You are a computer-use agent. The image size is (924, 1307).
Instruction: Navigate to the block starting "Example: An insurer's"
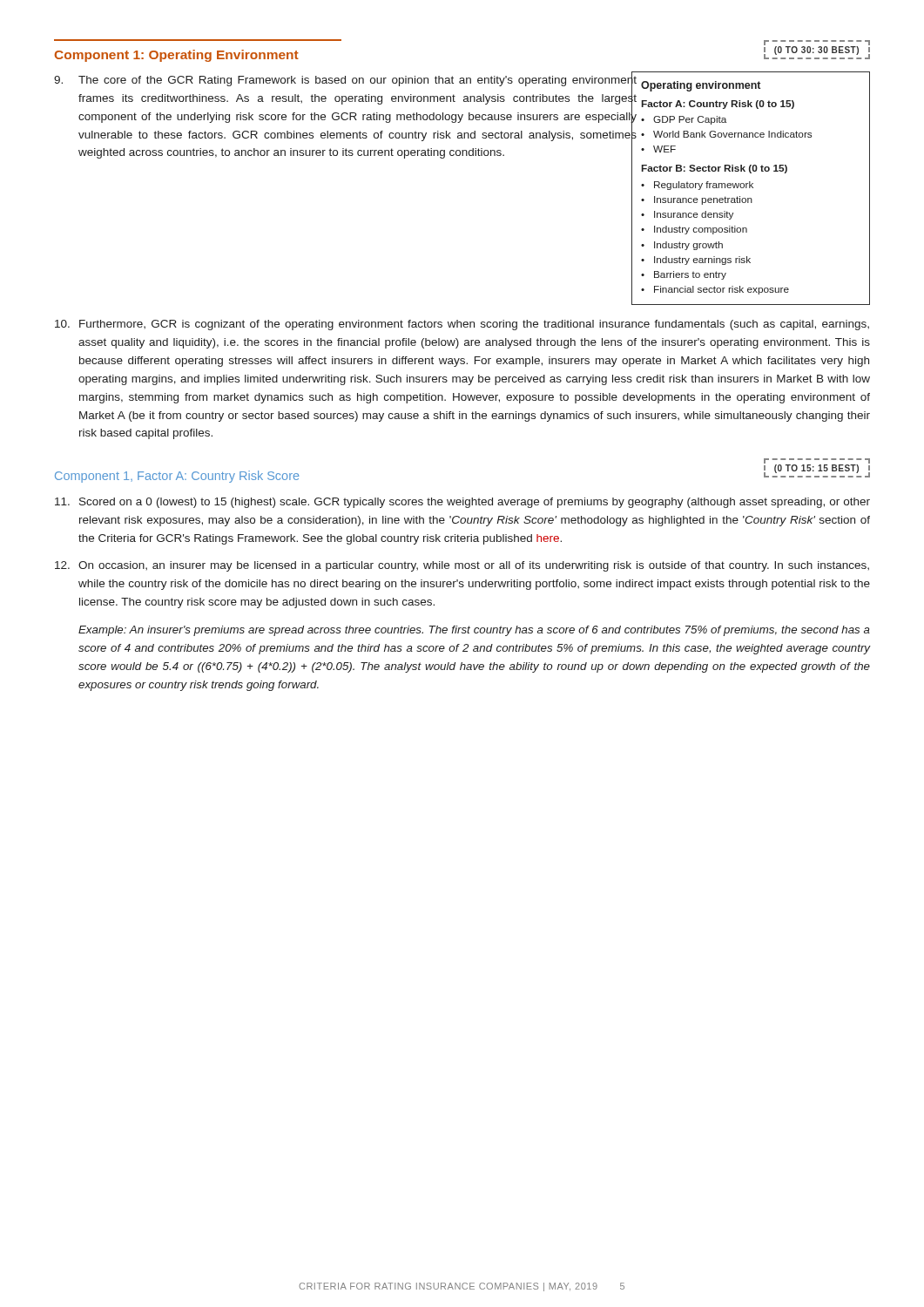[x=474, y=657]
